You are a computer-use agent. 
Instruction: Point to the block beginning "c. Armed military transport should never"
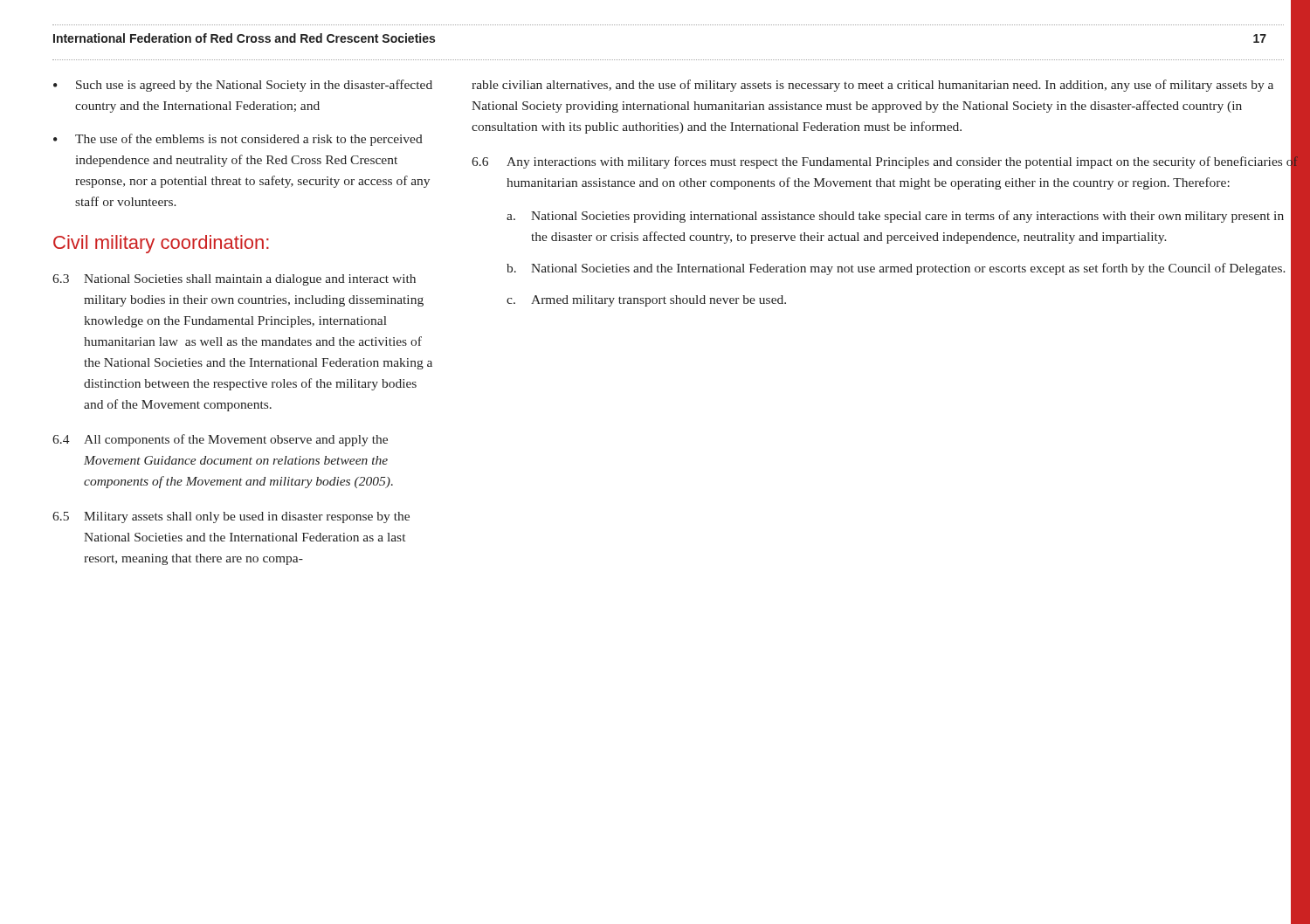[655, 298]
